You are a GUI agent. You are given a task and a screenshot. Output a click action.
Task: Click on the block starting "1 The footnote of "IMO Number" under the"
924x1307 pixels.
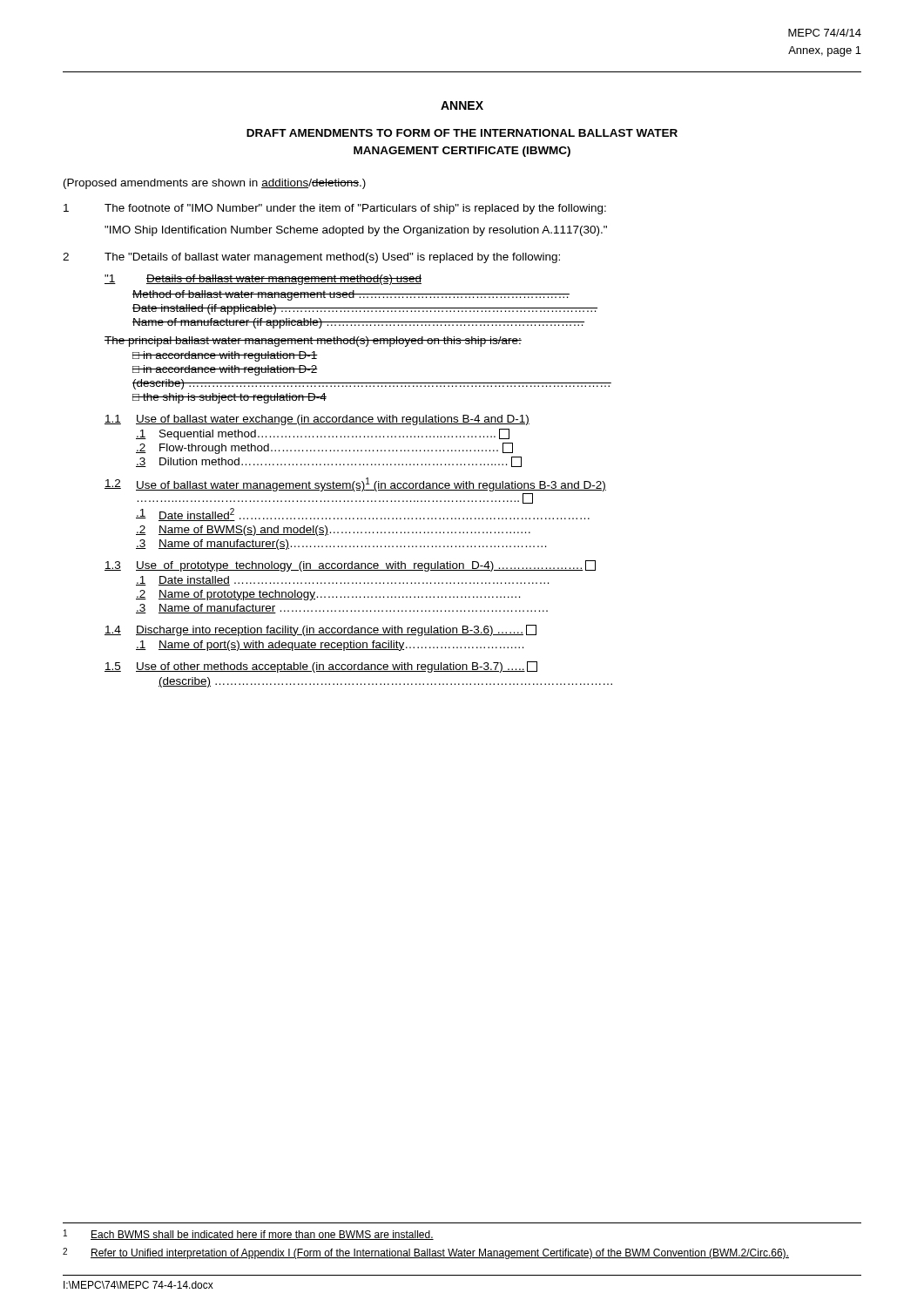tap(462, 207)
